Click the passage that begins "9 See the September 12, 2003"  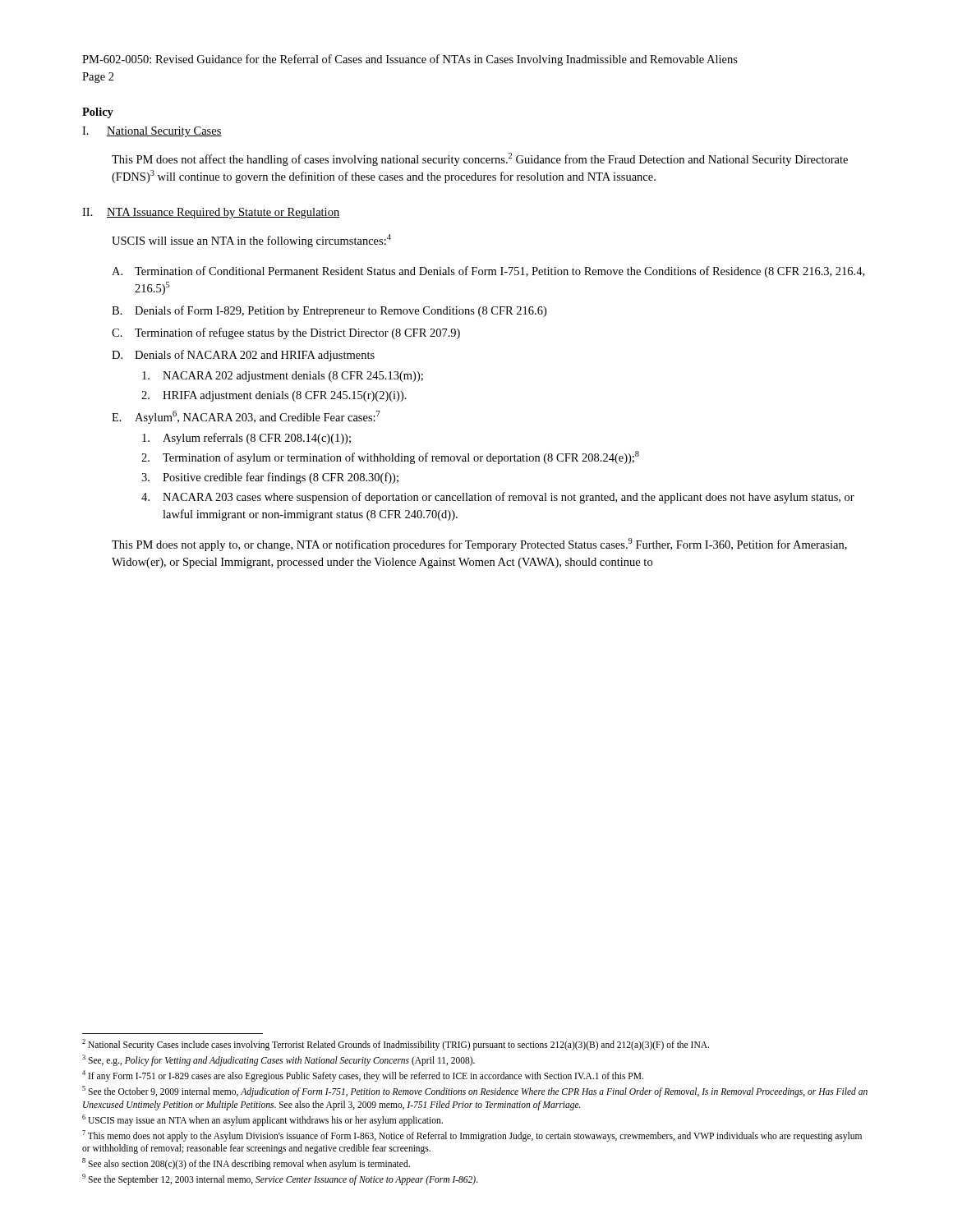pyautogui.click(x=280, y=1179)
